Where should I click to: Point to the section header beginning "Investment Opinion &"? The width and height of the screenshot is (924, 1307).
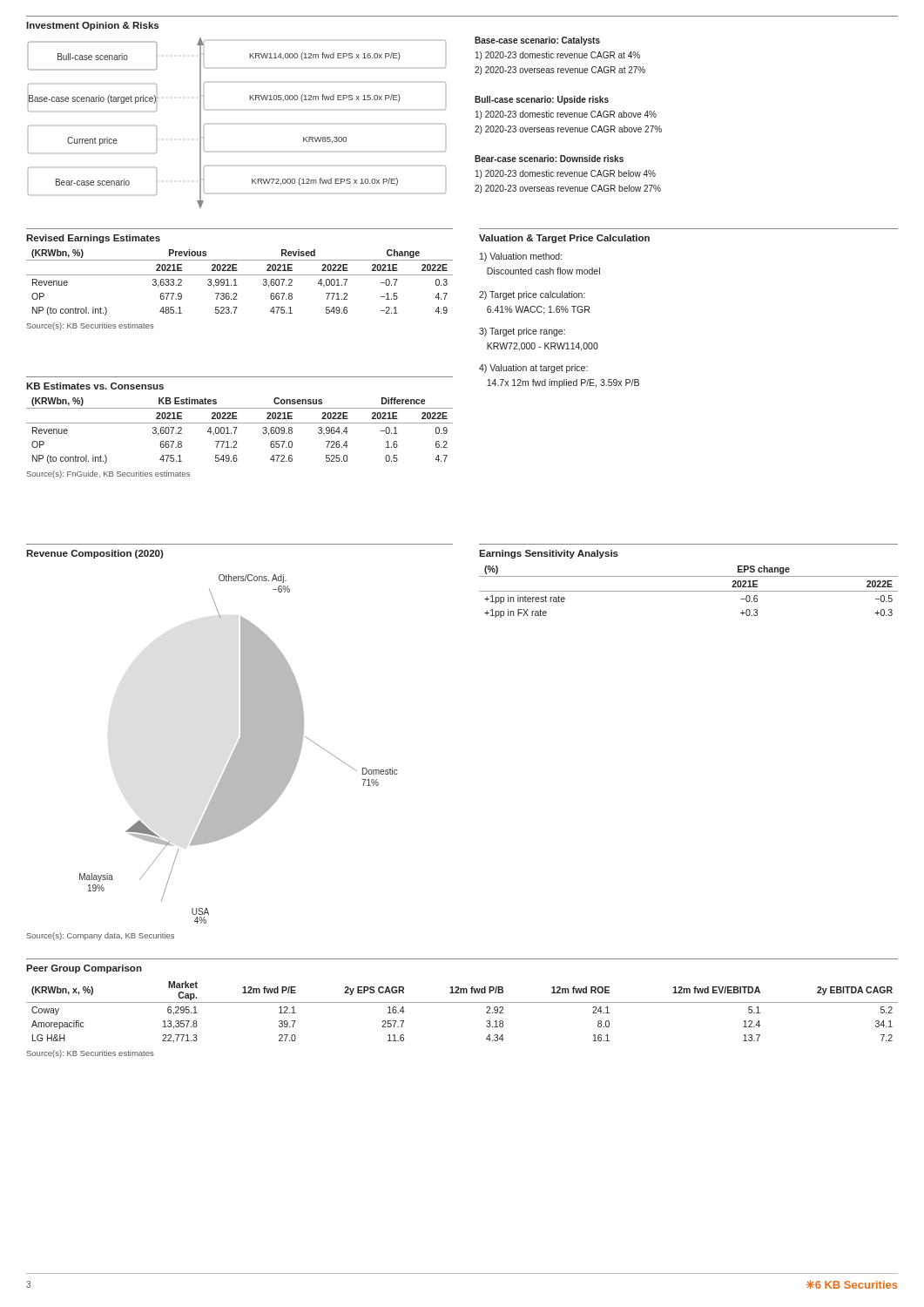pos(93,25)
